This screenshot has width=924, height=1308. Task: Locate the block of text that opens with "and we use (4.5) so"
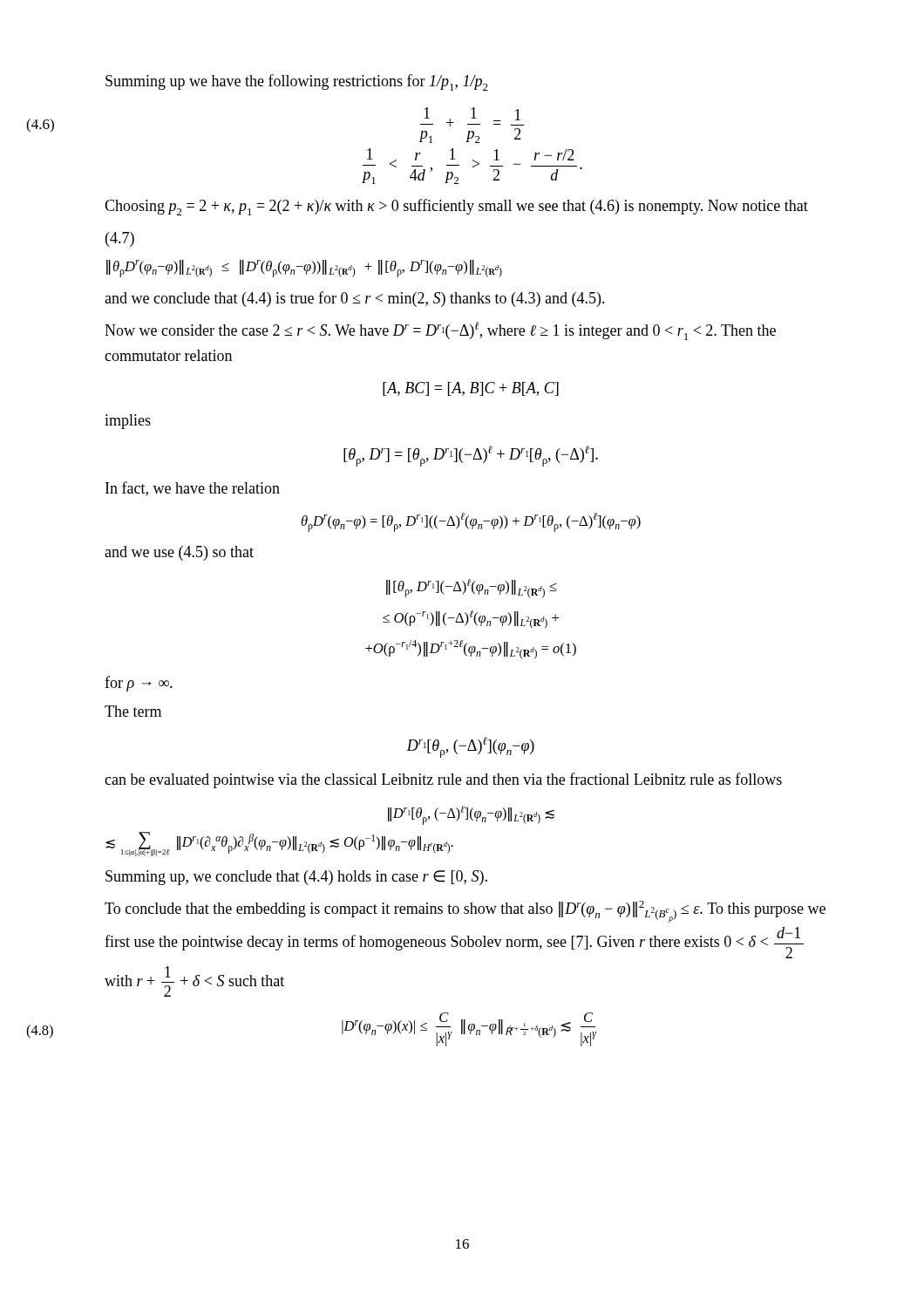pos(179,552)
